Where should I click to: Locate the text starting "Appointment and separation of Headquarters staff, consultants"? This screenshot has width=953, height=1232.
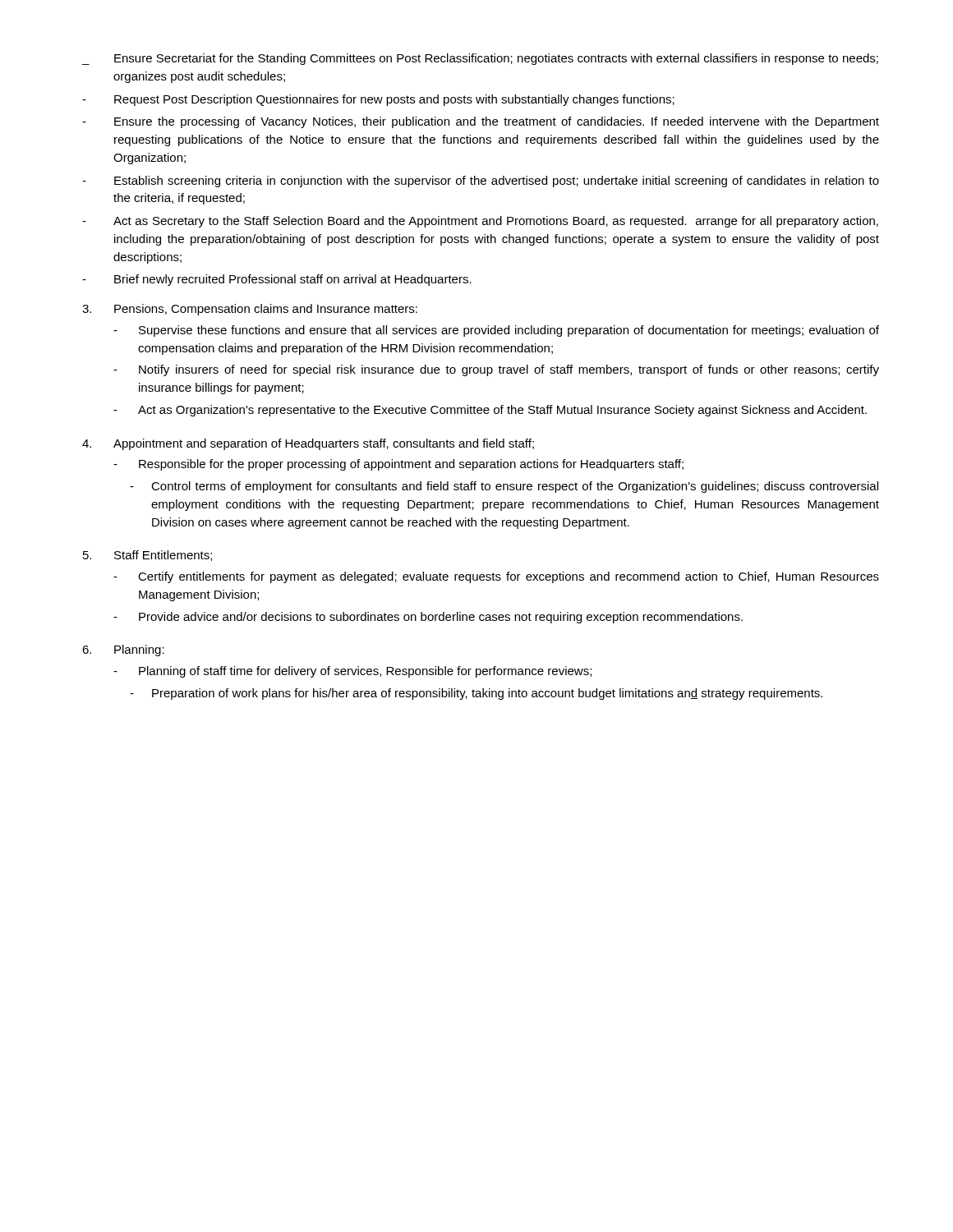pos(324,443)
